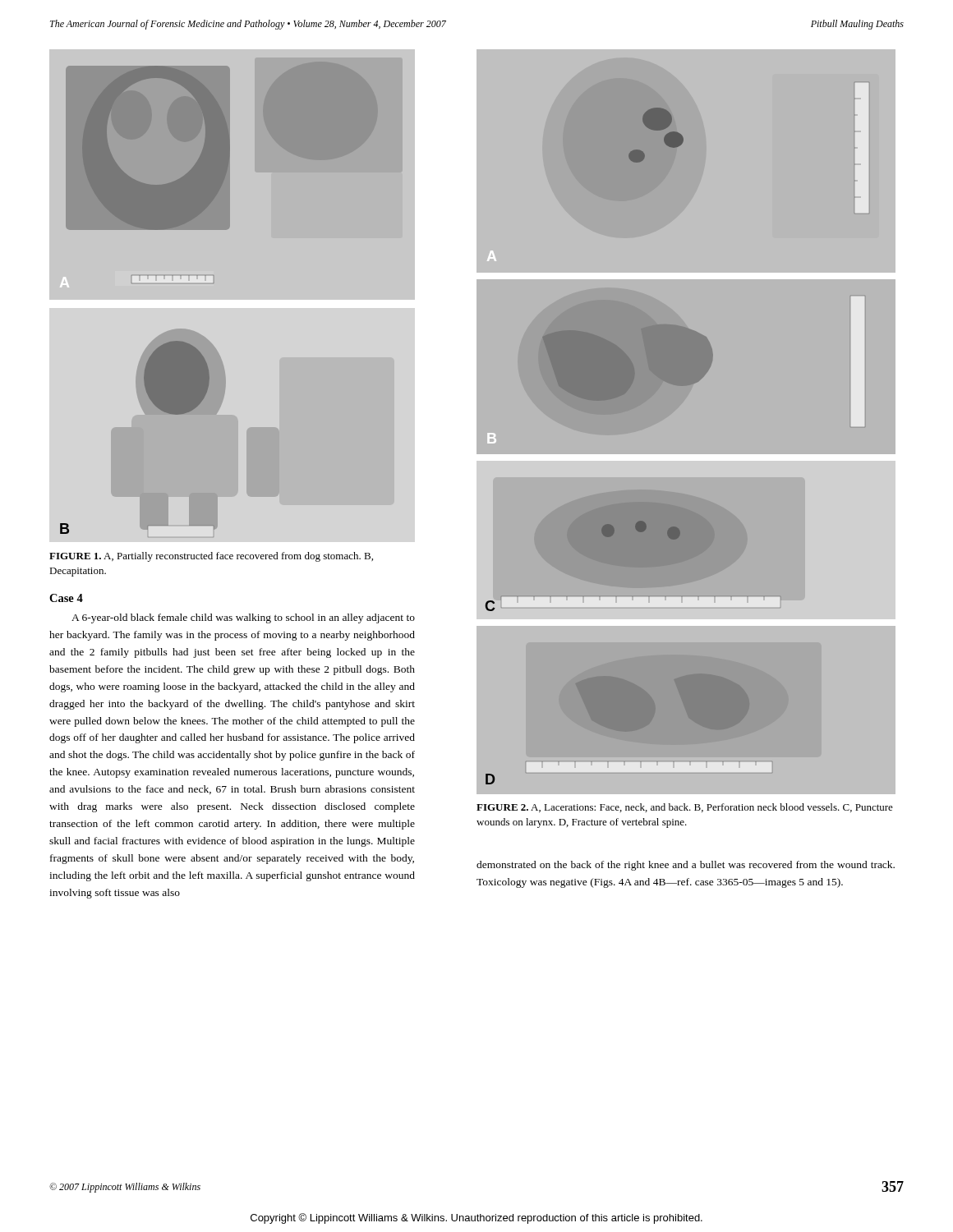Click on the passage starting "Case 4"
The width and height of the screenshot is (953, 1232).
point(66,598)
